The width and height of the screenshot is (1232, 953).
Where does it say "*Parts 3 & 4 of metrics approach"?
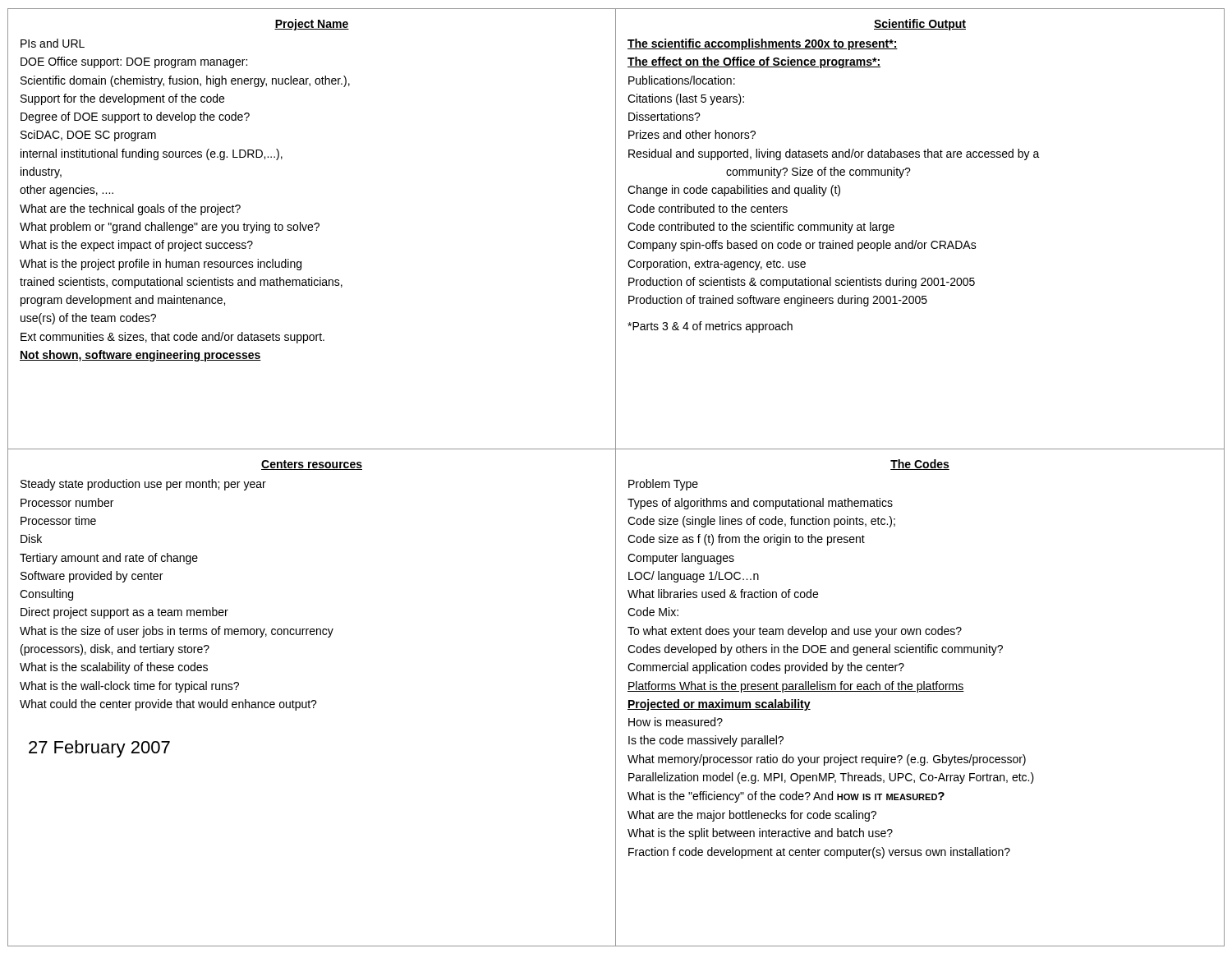click(710, 326)
